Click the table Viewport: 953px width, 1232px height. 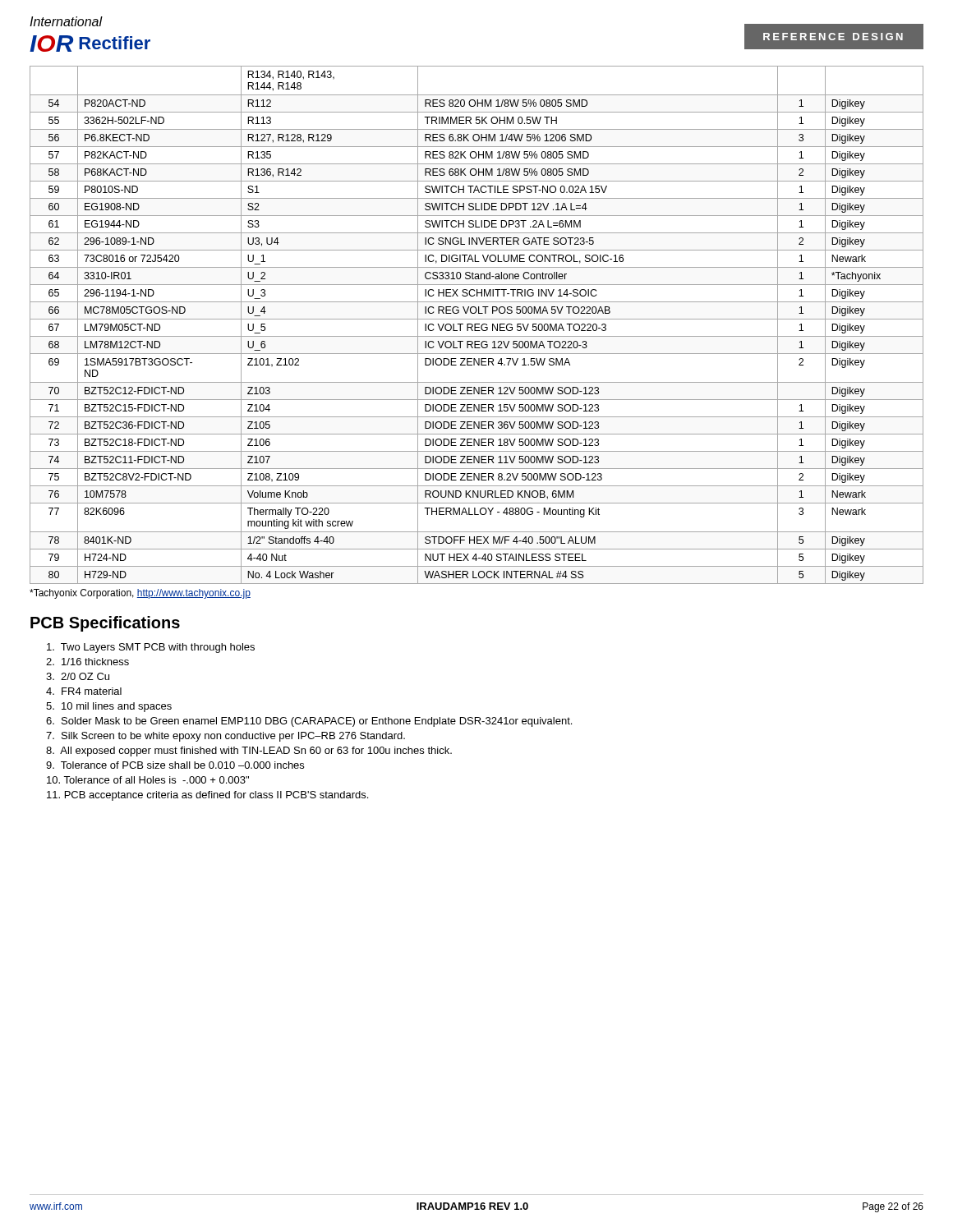click(x=476, y=325)
